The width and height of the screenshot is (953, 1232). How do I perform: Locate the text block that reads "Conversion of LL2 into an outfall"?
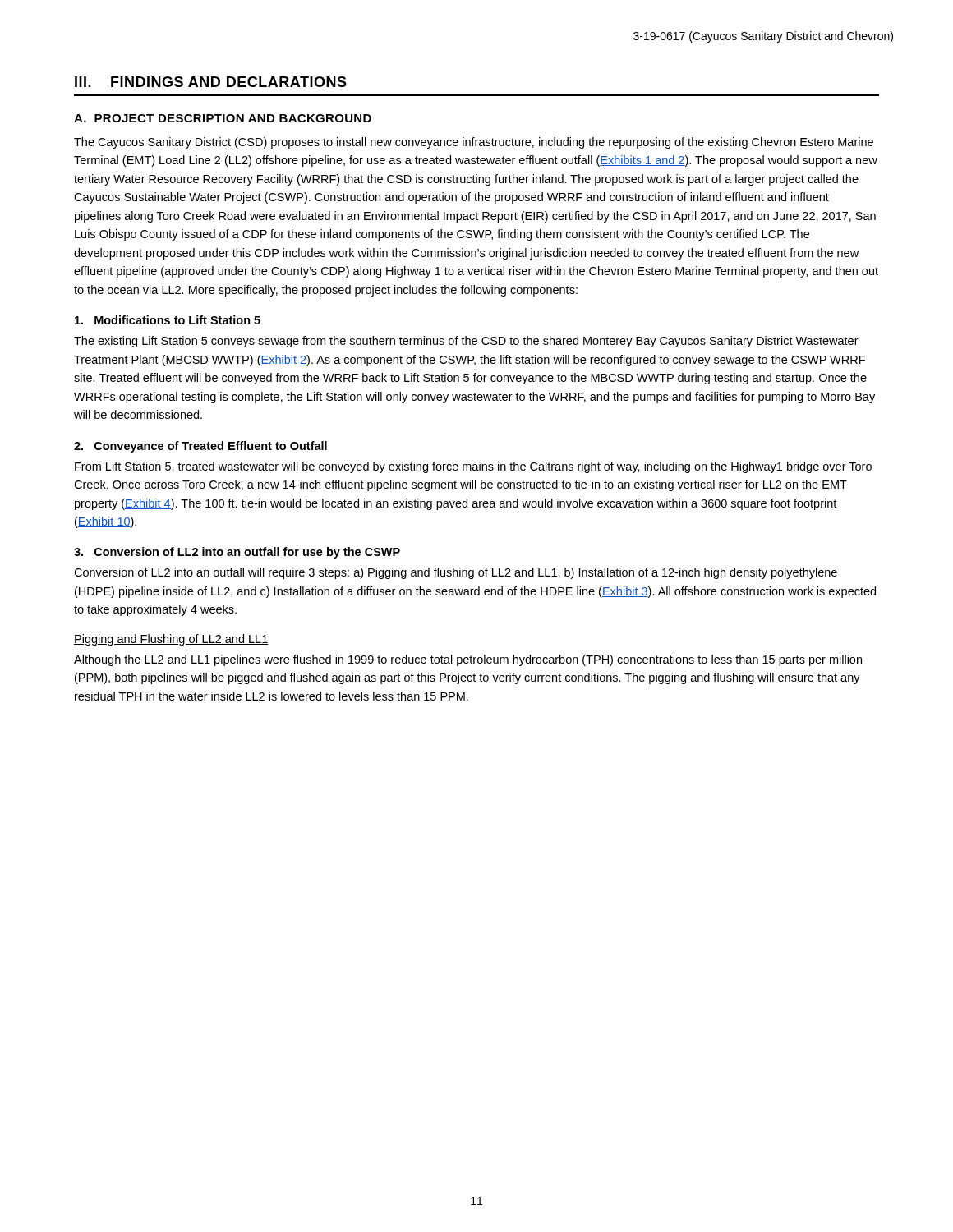pos(475,591)
